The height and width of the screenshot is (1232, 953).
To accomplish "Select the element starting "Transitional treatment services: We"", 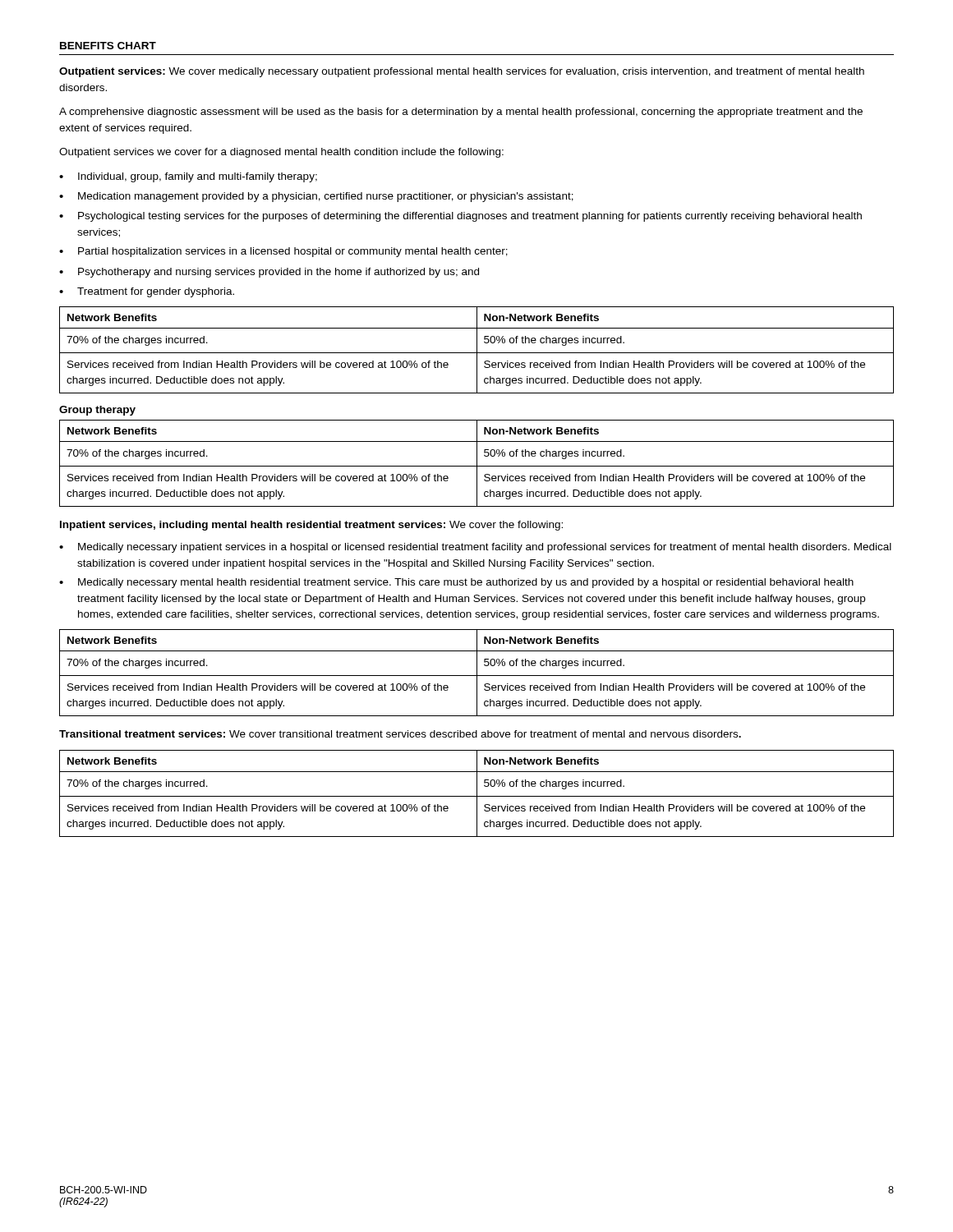I will (x=400, y=734).
